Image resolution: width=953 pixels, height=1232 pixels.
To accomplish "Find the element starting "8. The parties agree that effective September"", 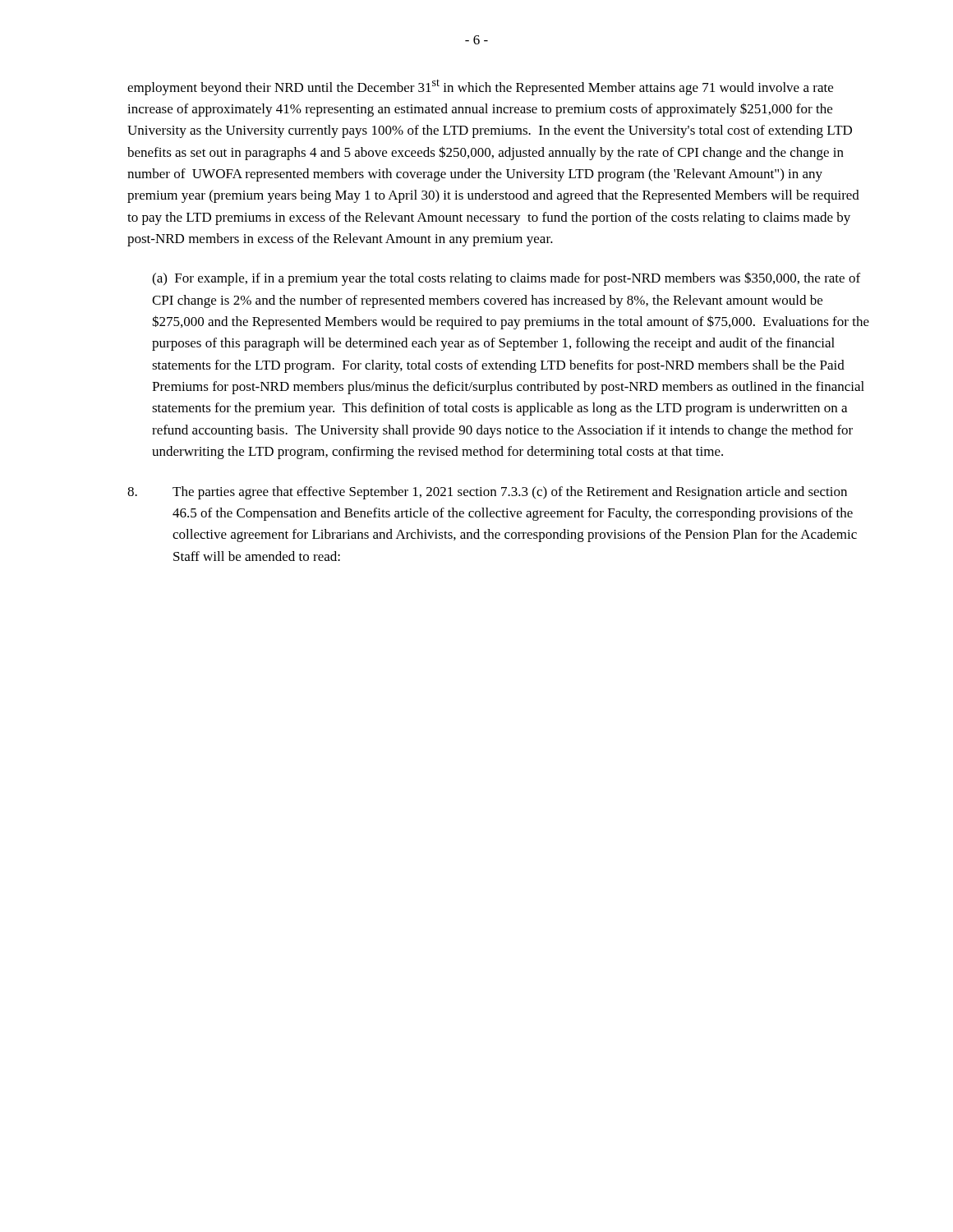I will (499, 524).
